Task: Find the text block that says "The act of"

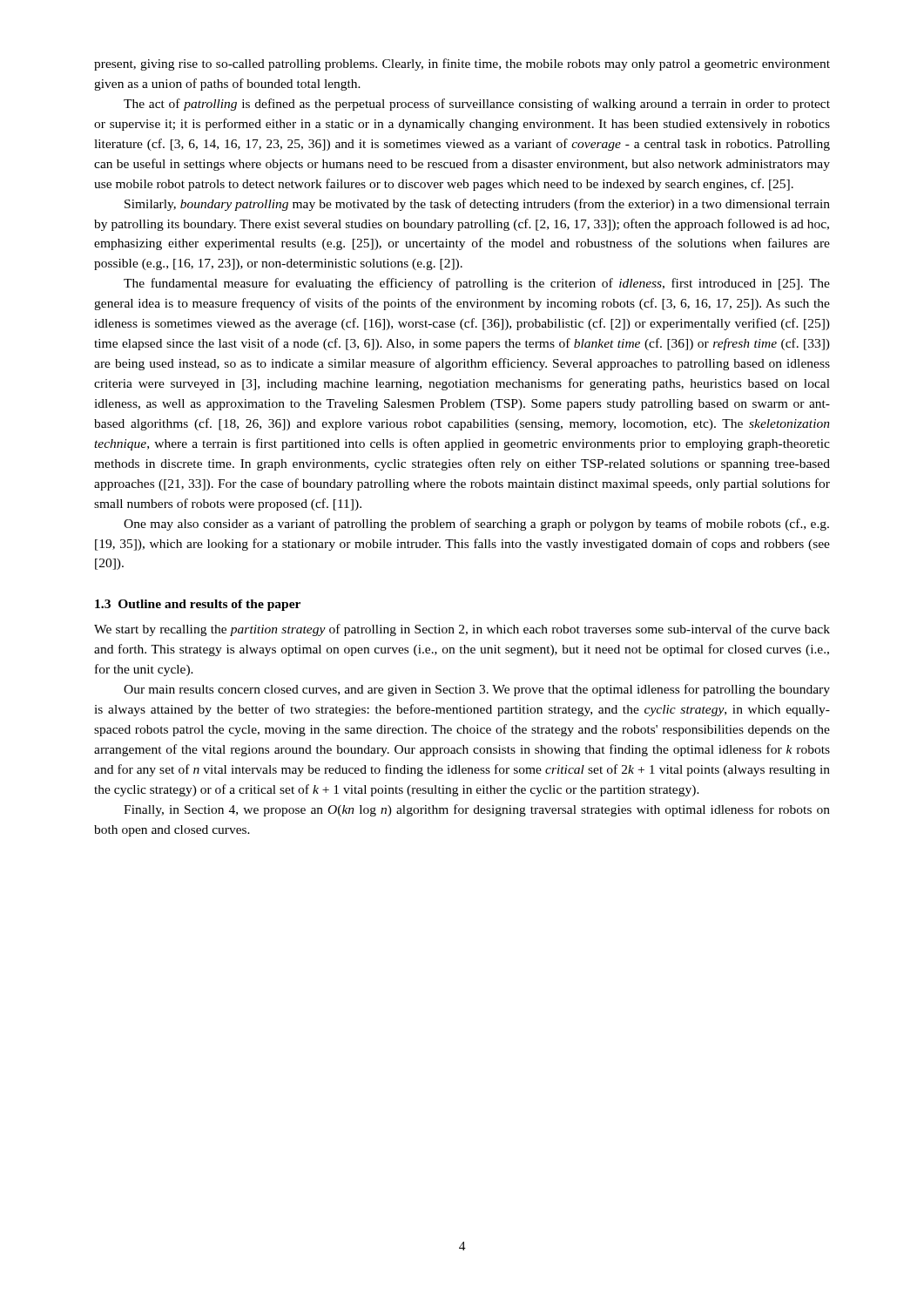Action: (x=462, y=144)
